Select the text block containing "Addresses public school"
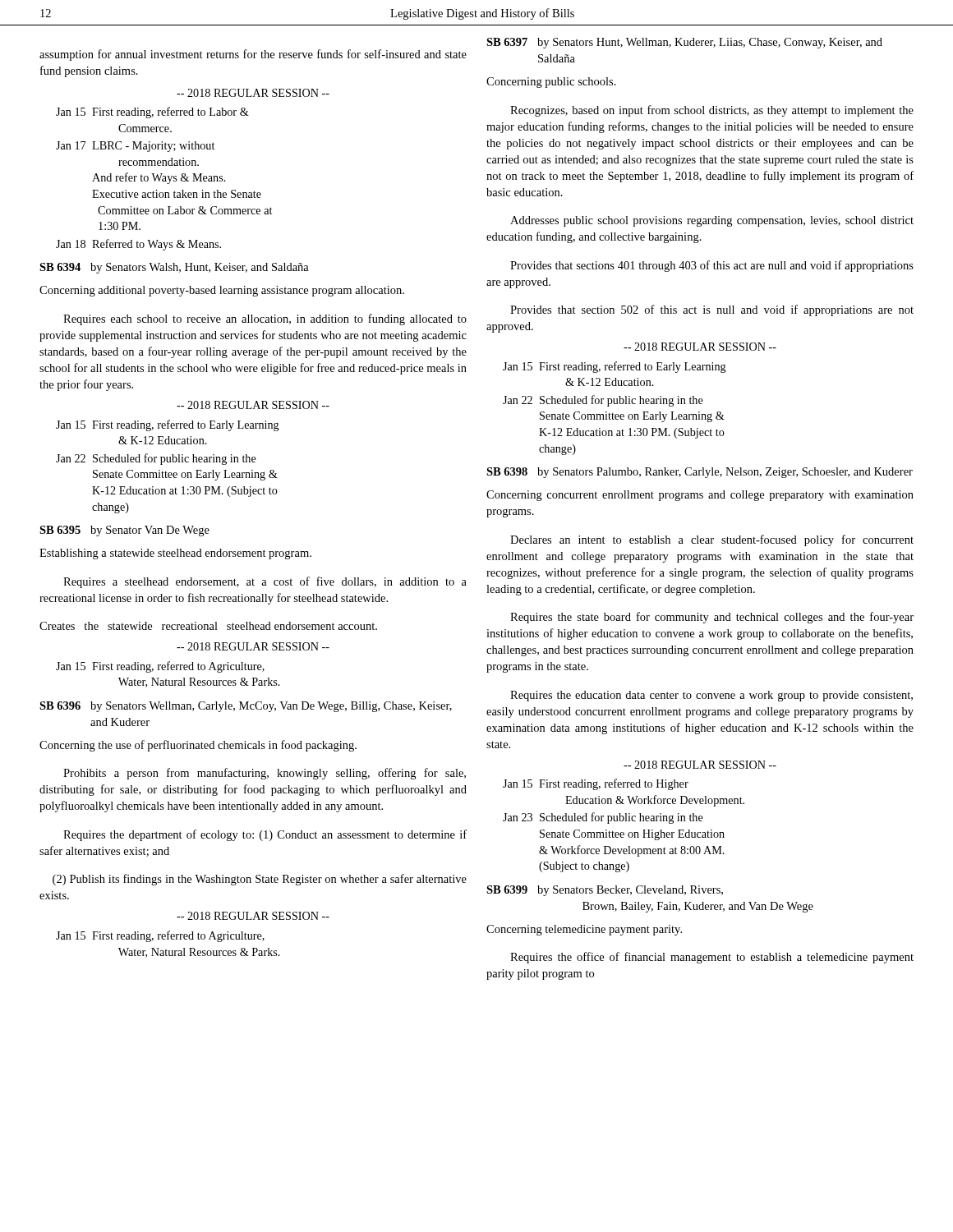The height and width of the screenshot is (1232, 953). coord(700,228)
